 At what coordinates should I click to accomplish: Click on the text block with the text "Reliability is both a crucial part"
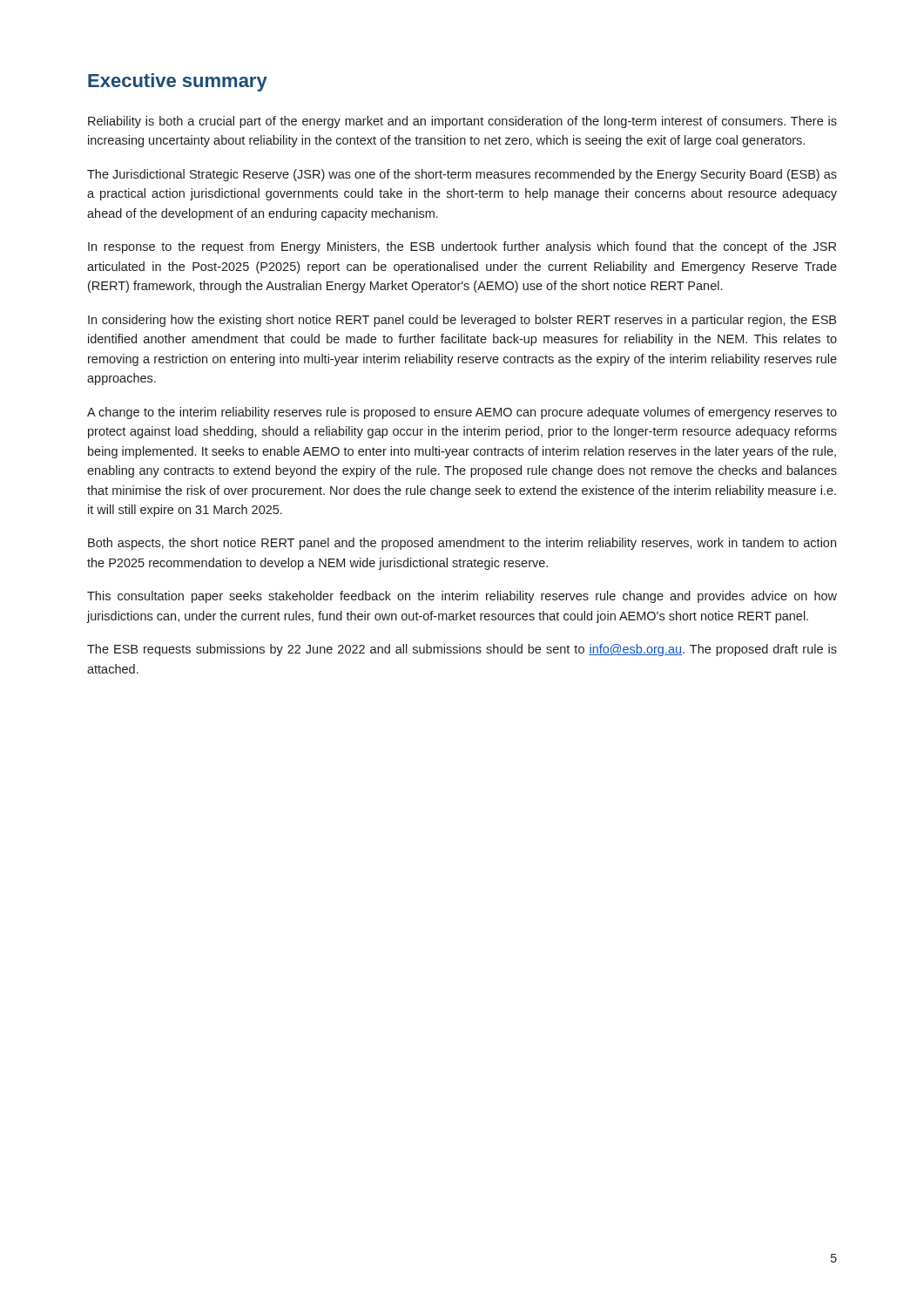[462, 131]
